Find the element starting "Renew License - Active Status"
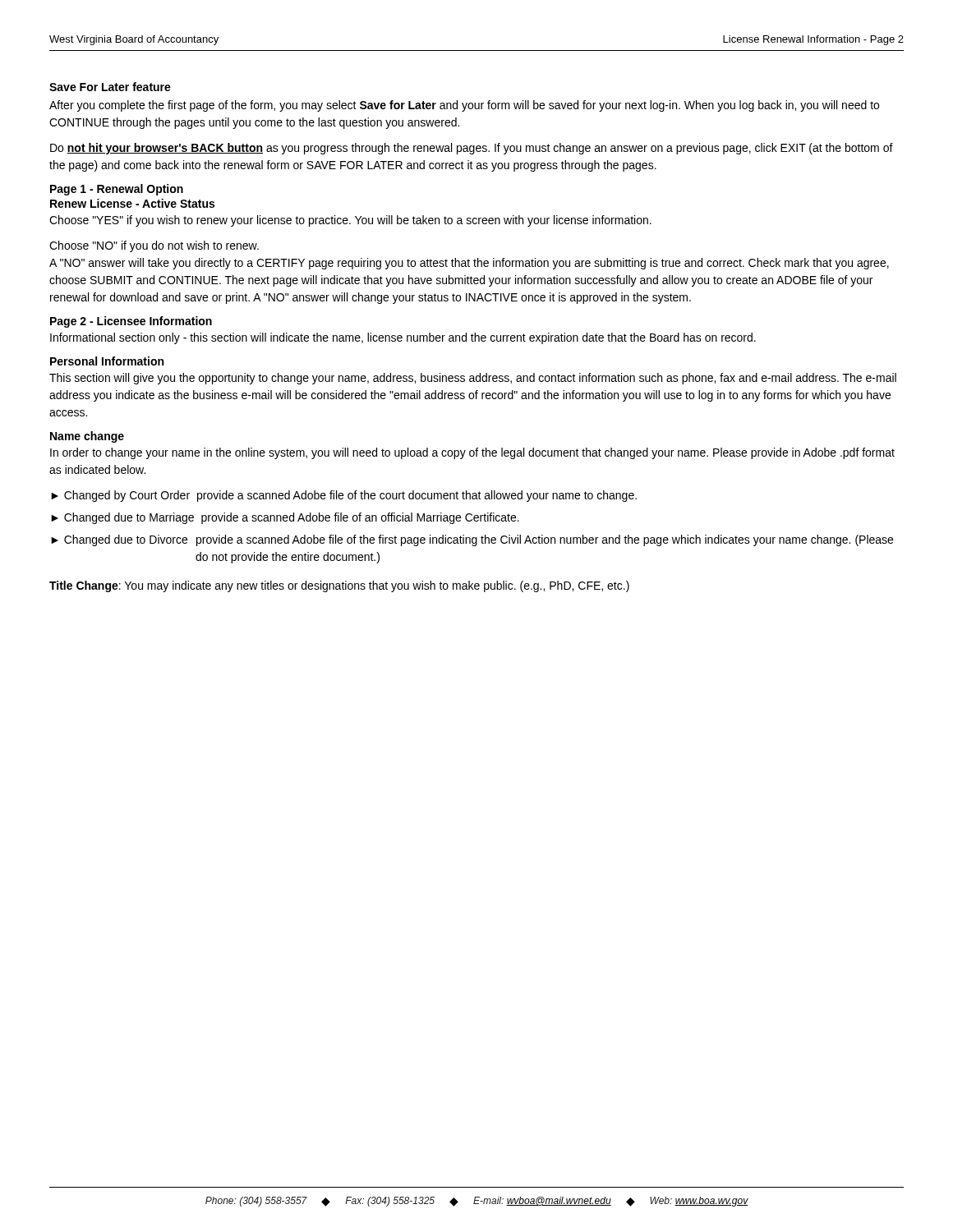Viewport: 953px width, 1232px height. pos(132,204)
